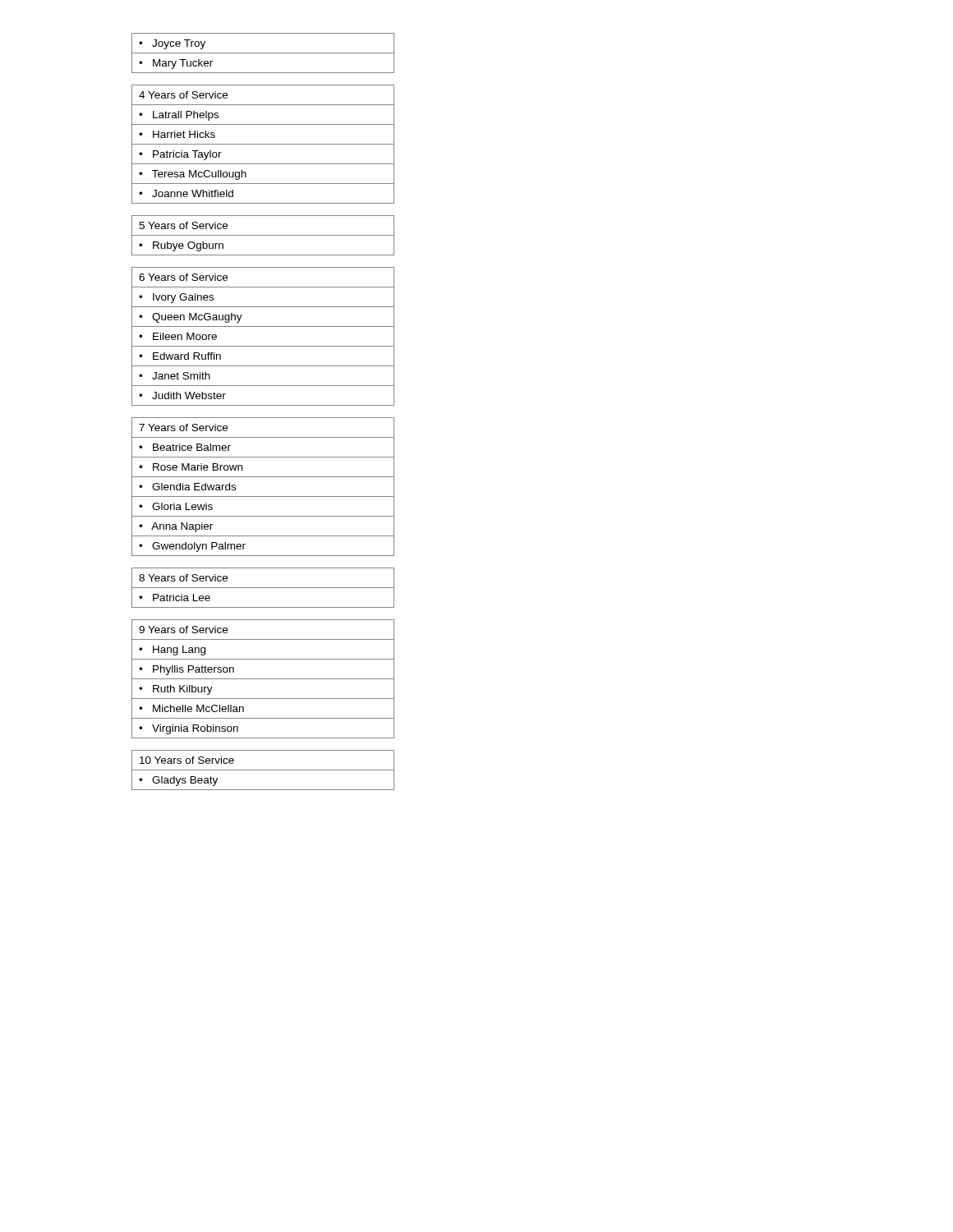
Task: Select the text starting "• Phyllis Patterson"
Action: (263, 669)
